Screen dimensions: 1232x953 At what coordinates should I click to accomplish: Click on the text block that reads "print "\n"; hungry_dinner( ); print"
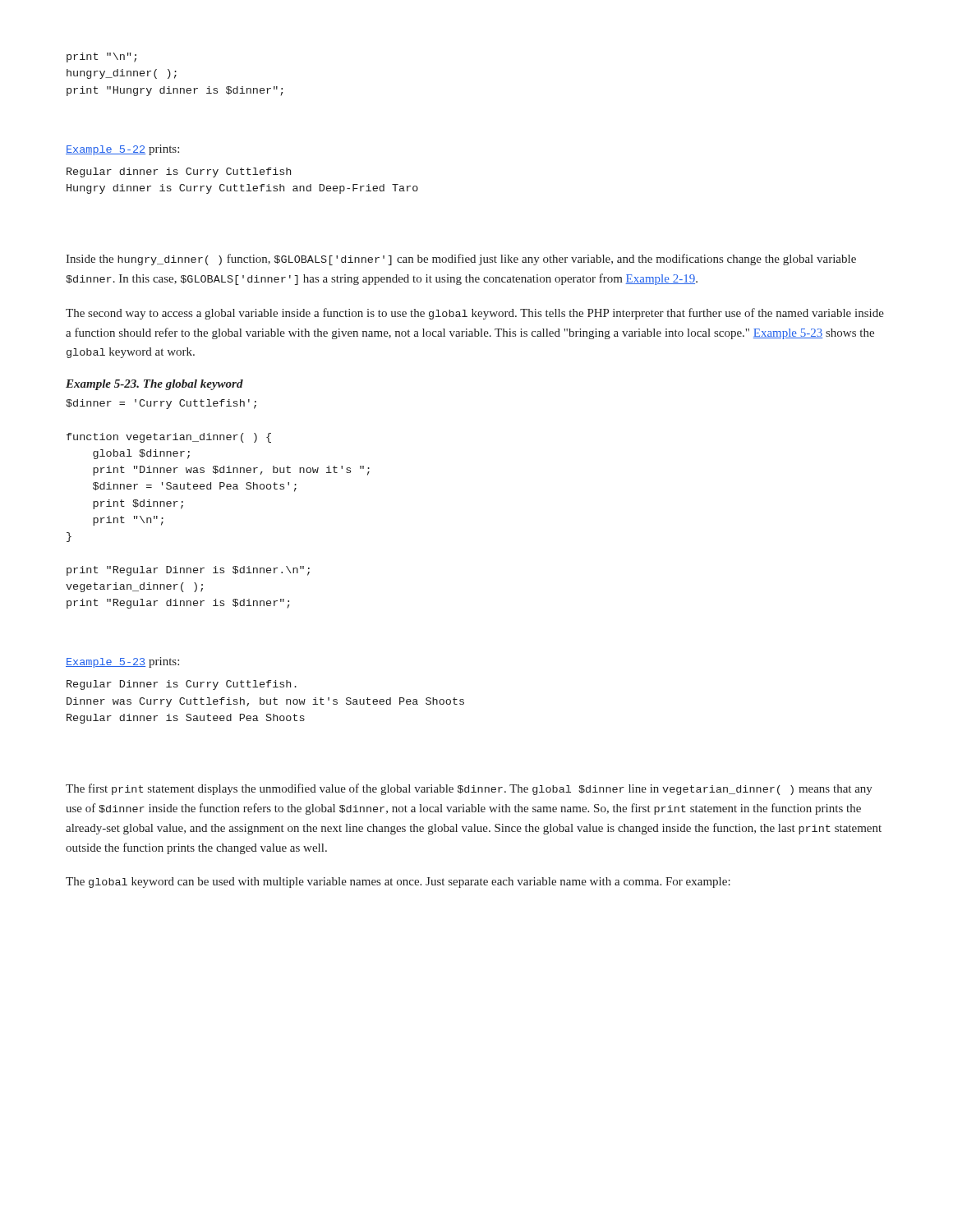(175, 74)
